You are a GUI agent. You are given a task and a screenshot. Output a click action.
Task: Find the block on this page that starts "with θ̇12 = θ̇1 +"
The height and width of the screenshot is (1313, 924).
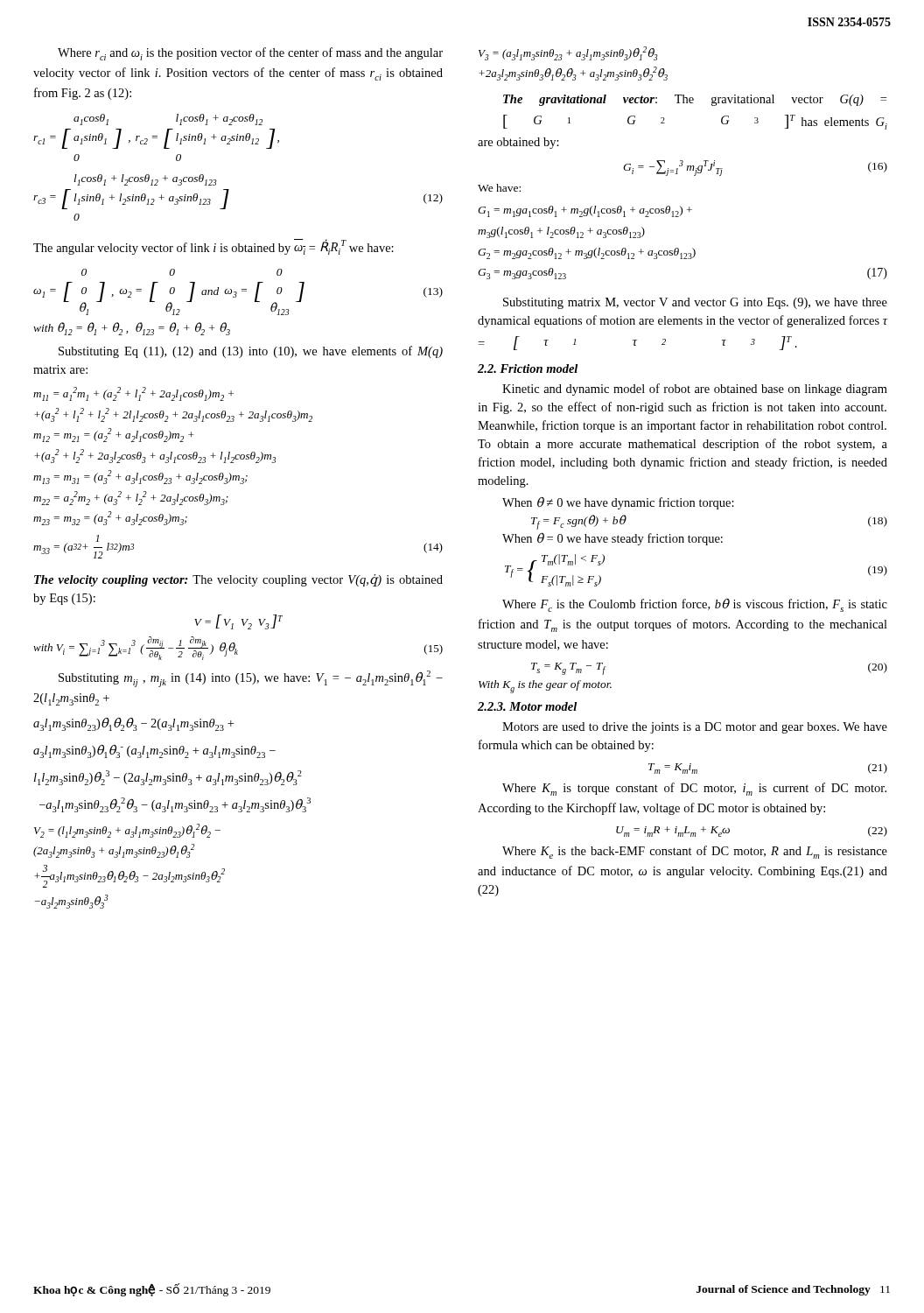(132, 329)
